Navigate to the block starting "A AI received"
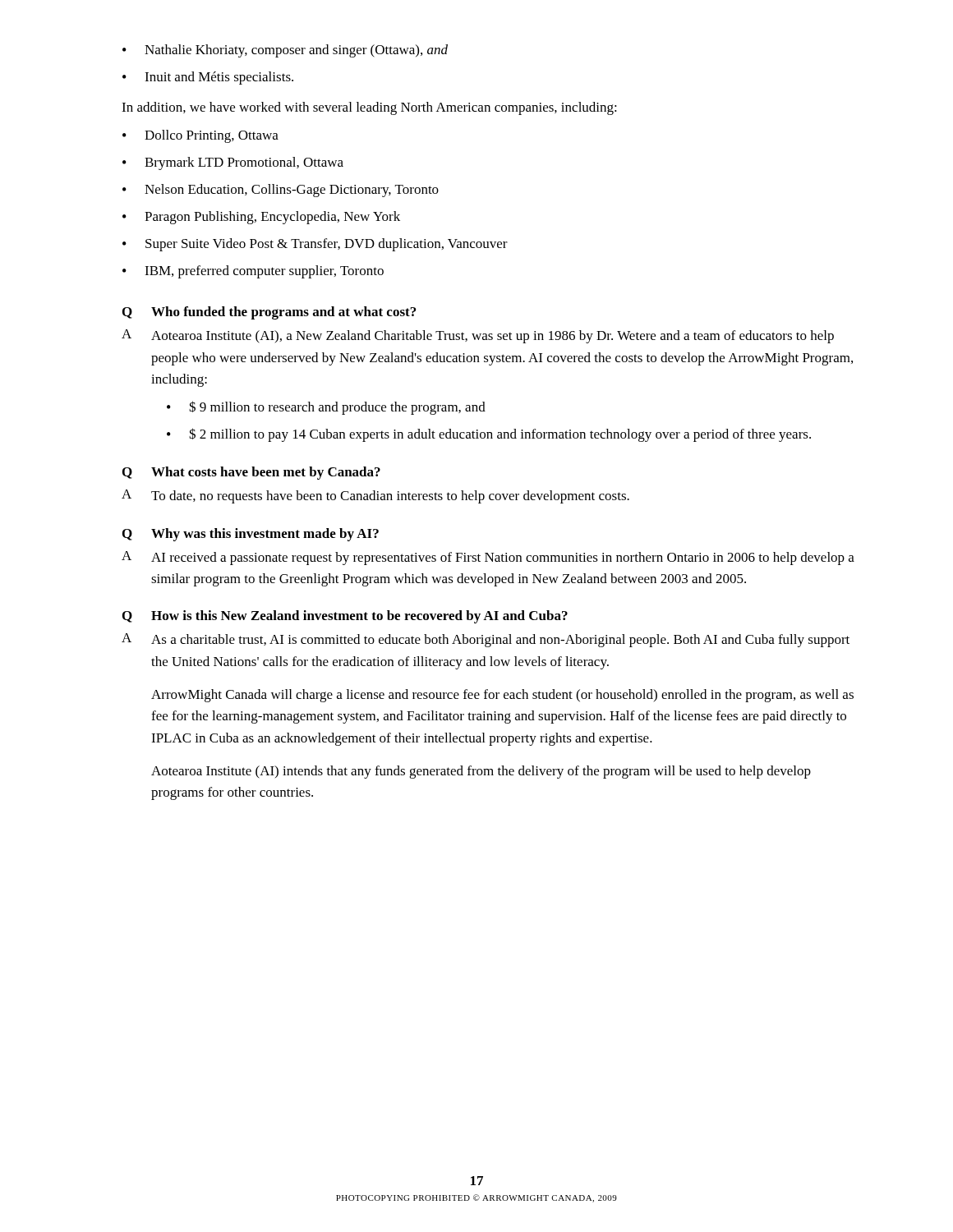 click(x=488, y=568)
